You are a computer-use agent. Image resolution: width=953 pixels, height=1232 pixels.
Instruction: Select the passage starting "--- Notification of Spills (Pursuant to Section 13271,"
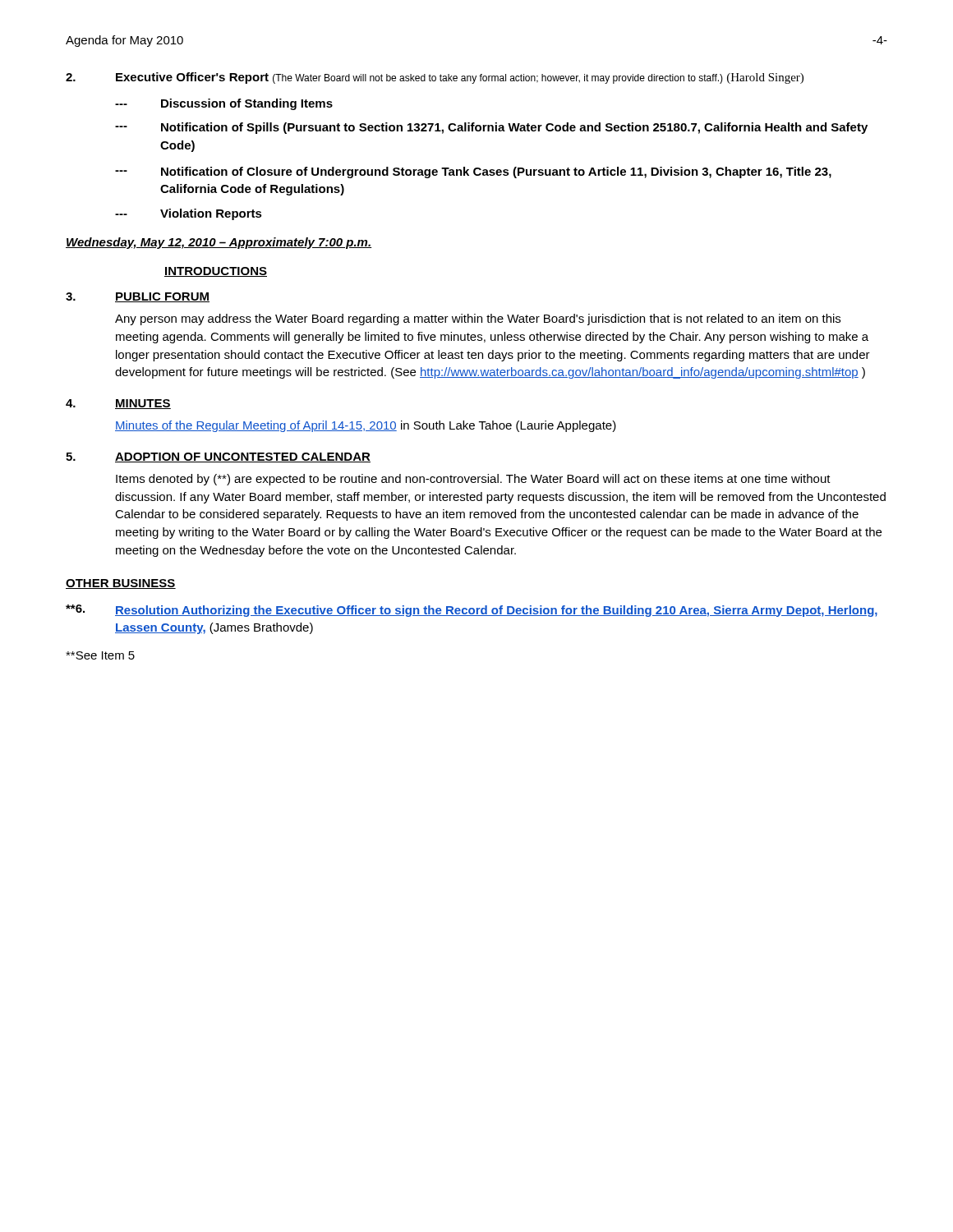tap(501, 136)
